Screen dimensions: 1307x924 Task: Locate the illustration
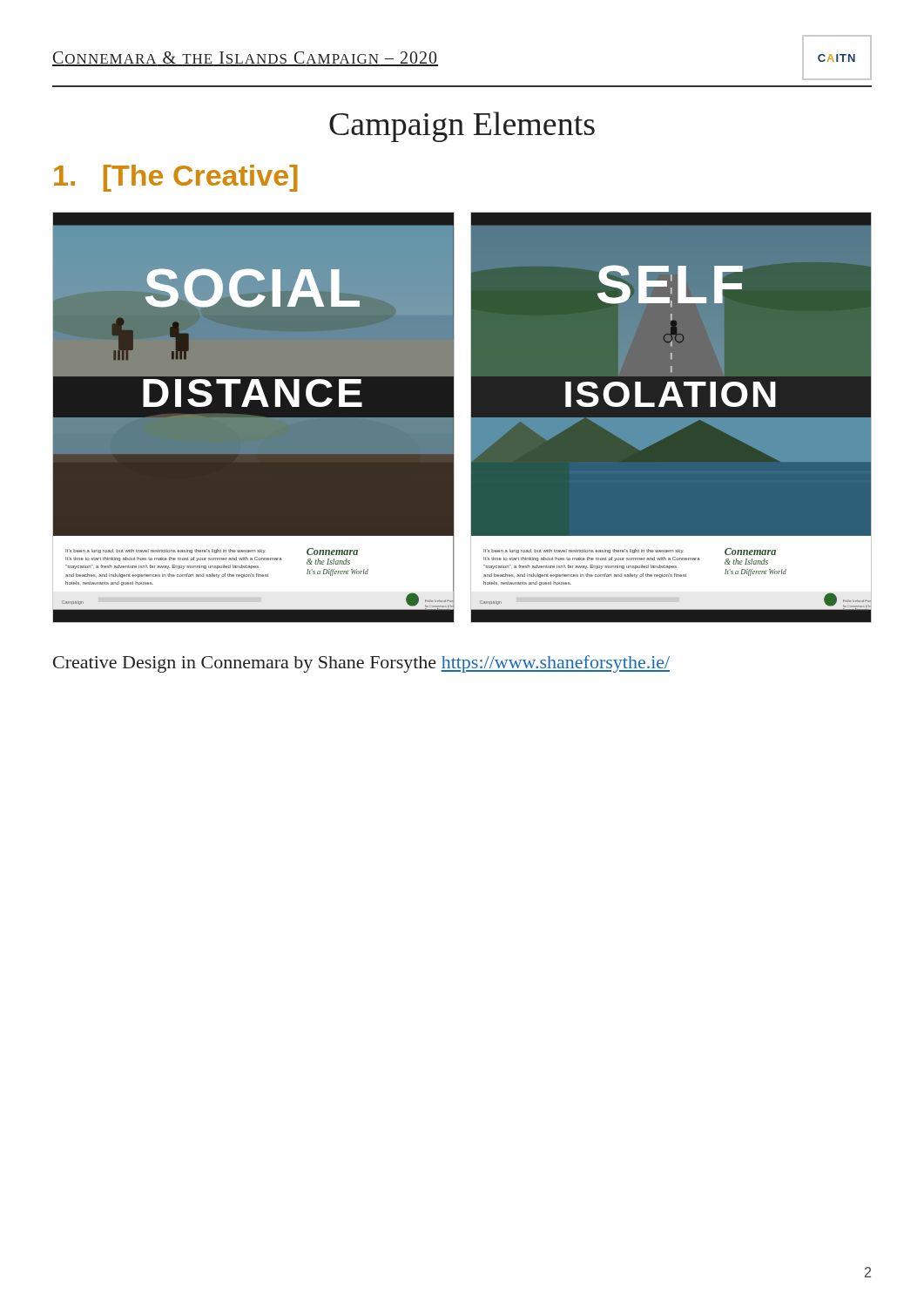pos(462,417)
